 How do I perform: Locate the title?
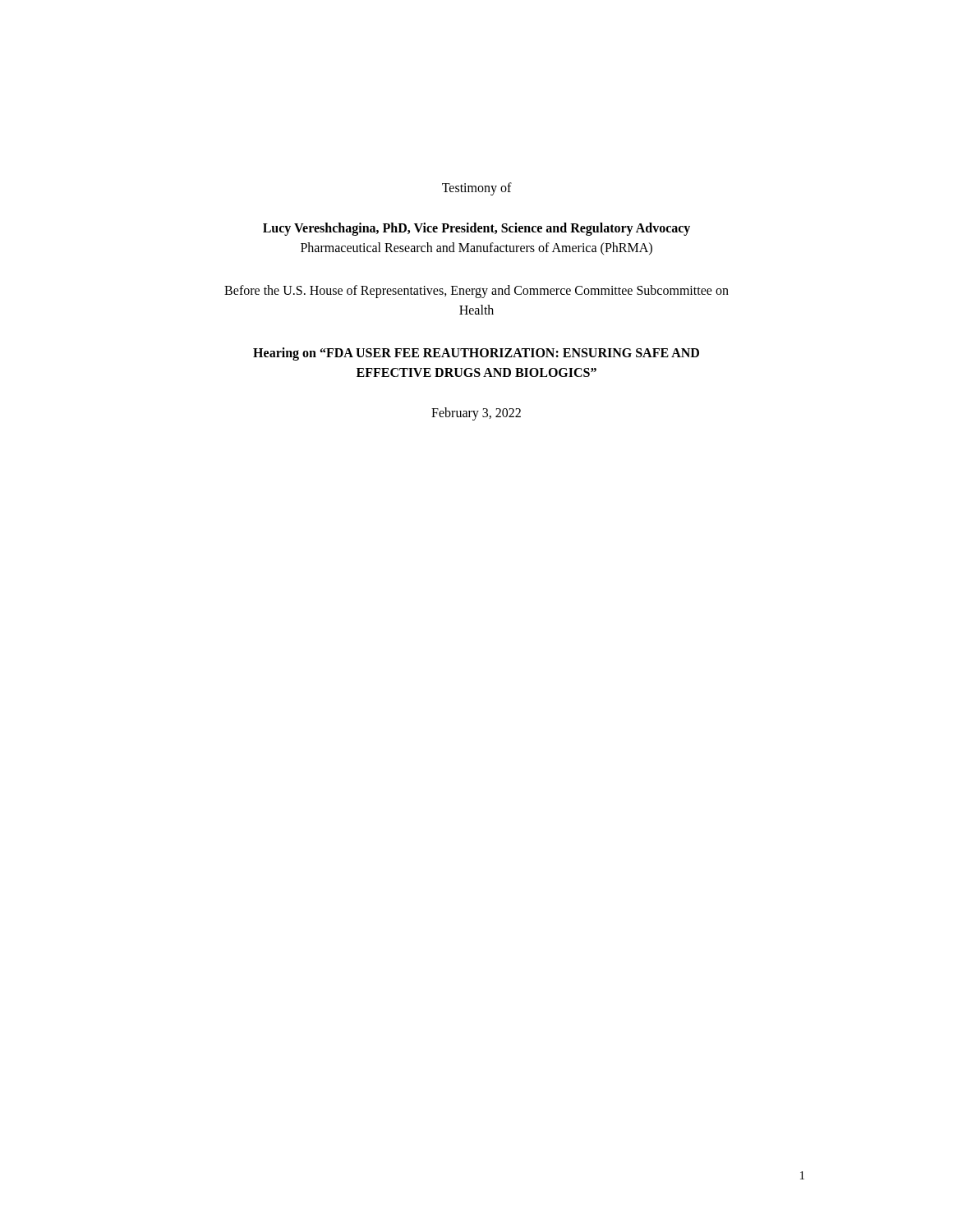click(x=476, y=238)
